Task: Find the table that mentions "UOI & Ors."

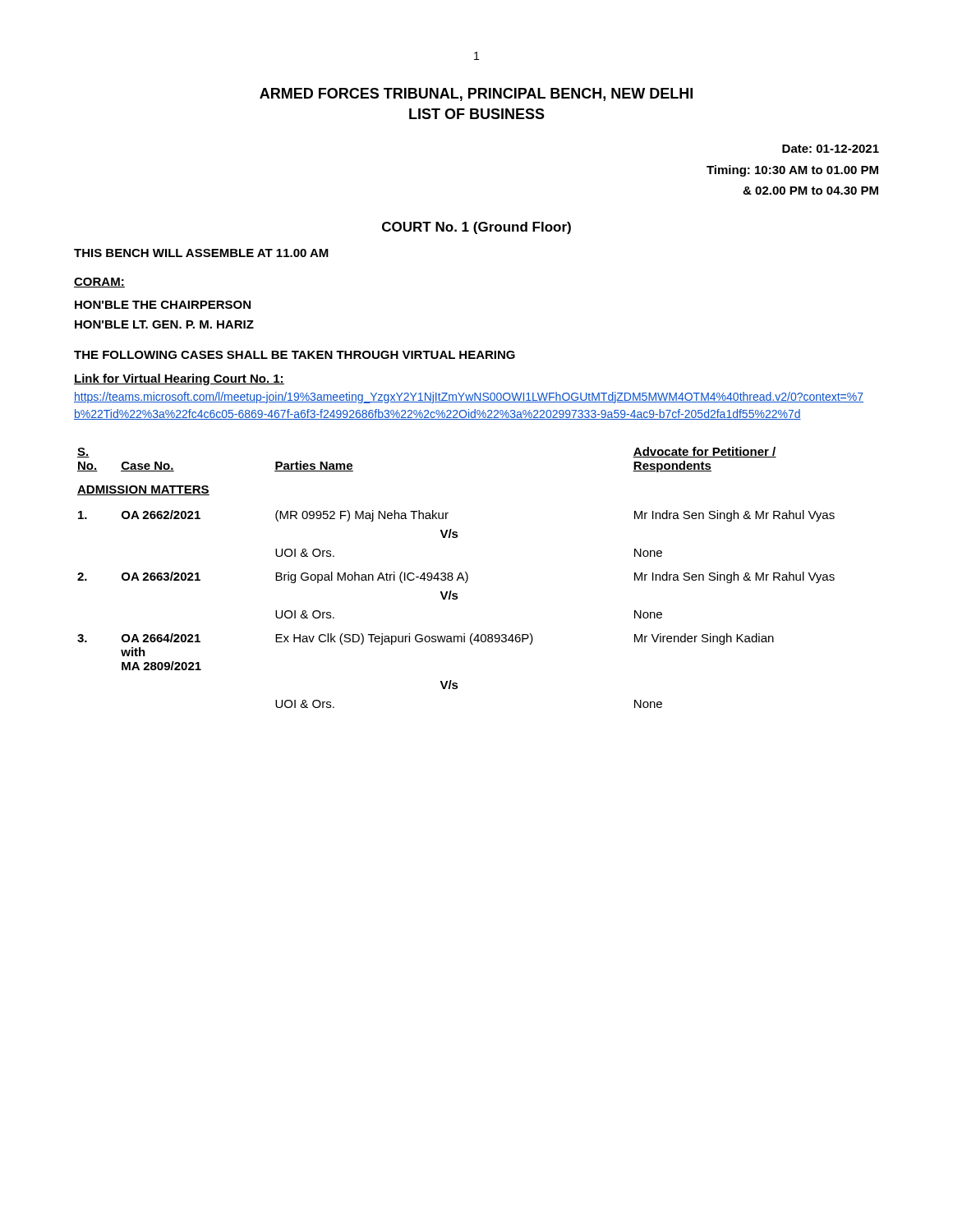Action: (x=476, y=577)
